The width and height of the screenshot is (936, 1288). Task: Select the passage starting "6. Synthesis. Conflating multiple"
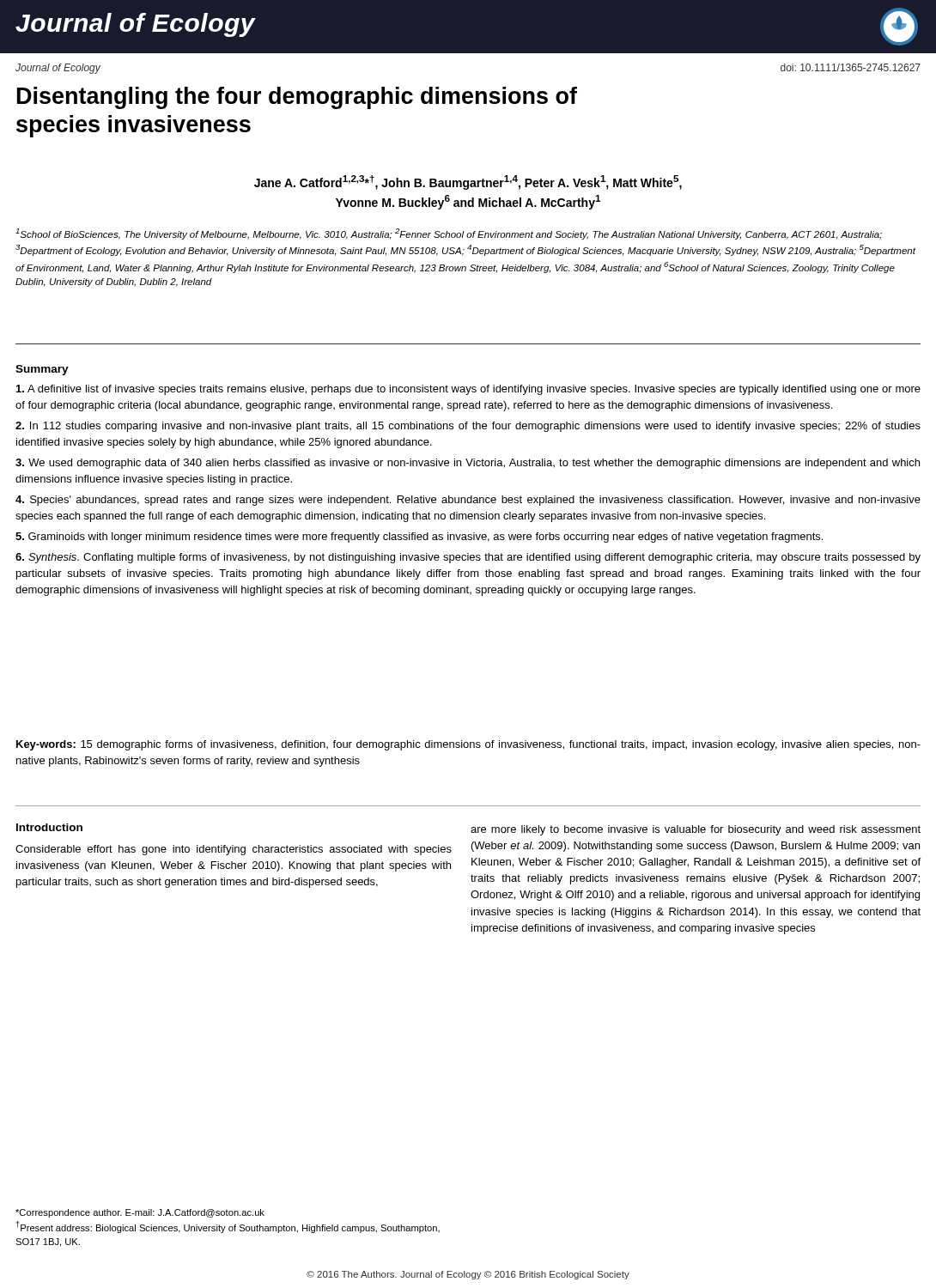click(x=468, y=573)
